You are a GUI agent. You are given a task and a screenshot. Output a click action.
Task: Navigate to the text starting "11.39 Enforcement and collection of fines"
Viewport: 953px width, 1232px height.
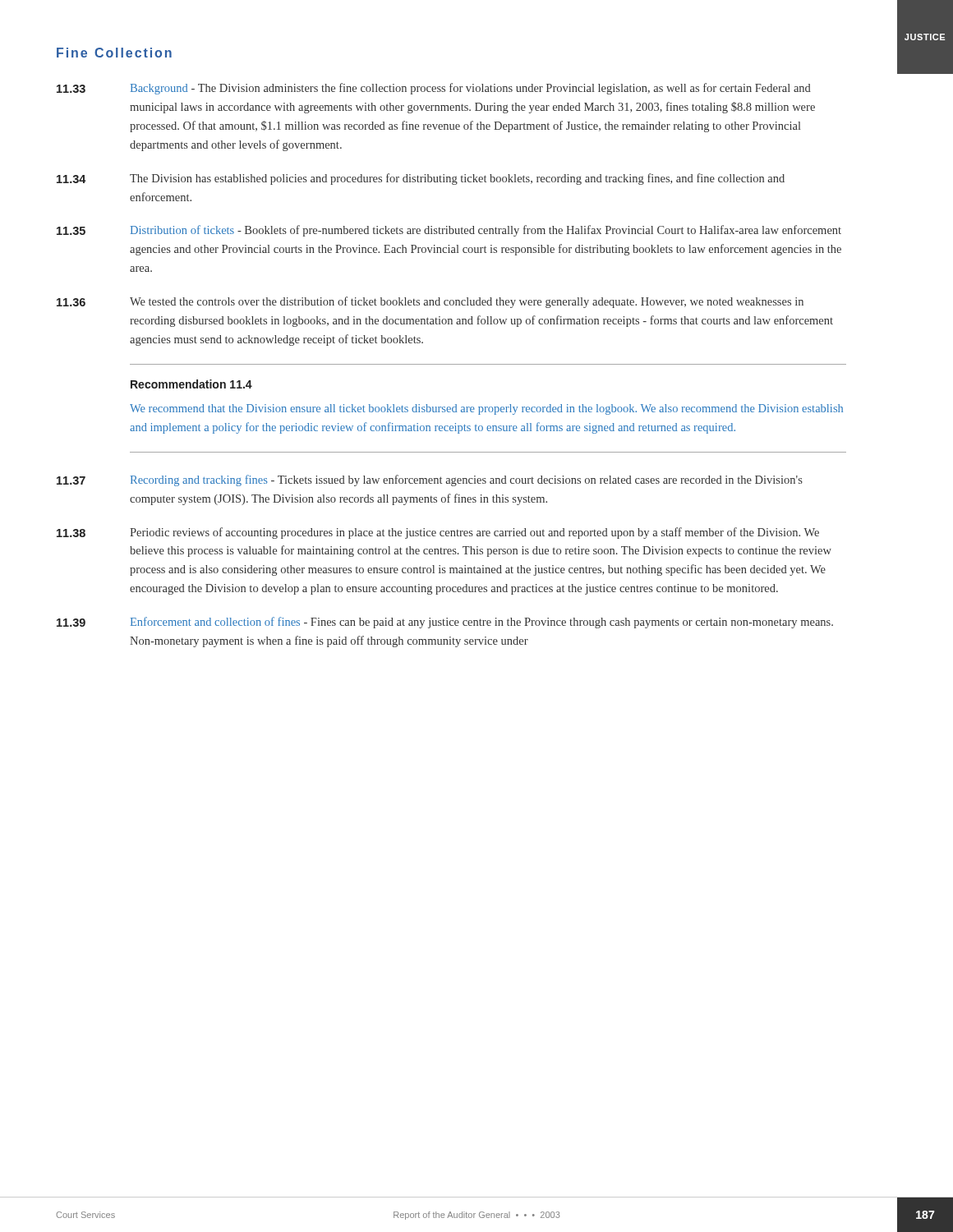(x=451, y=632)
